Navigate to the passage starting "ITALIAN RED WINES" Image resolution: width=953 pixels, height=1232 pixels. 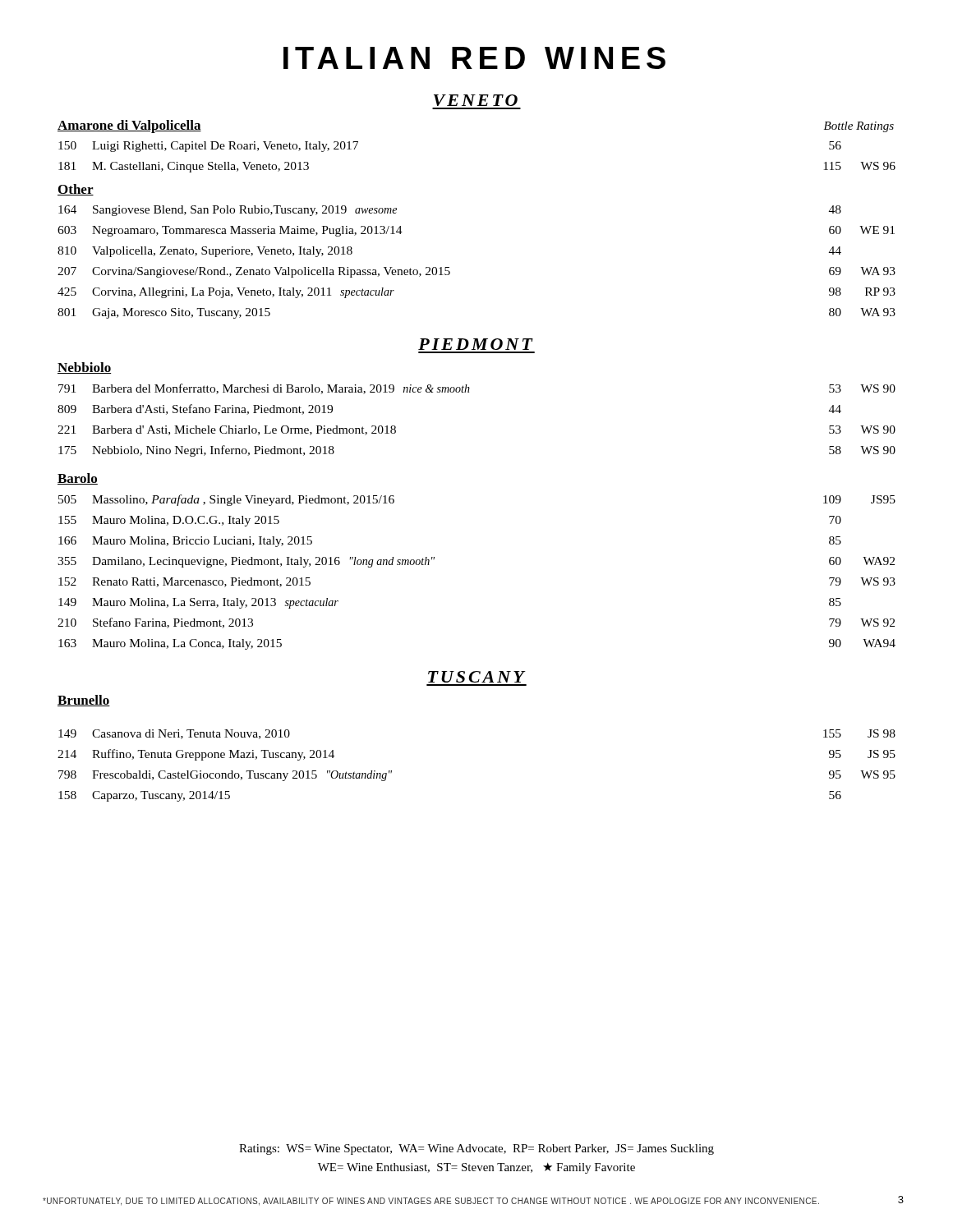[476, 58]
